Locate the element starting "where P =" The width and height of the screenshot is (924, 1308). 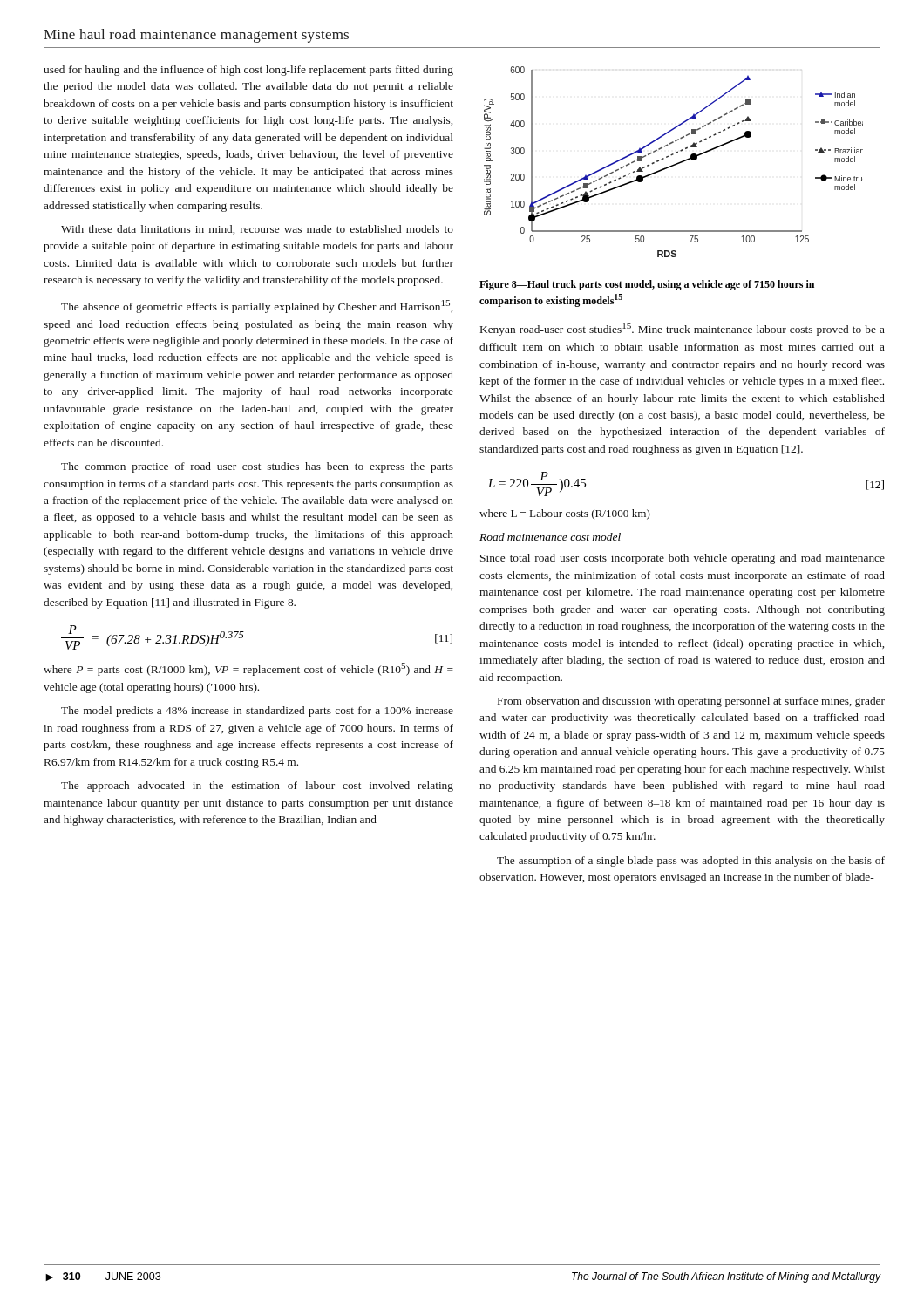[248, 677]
